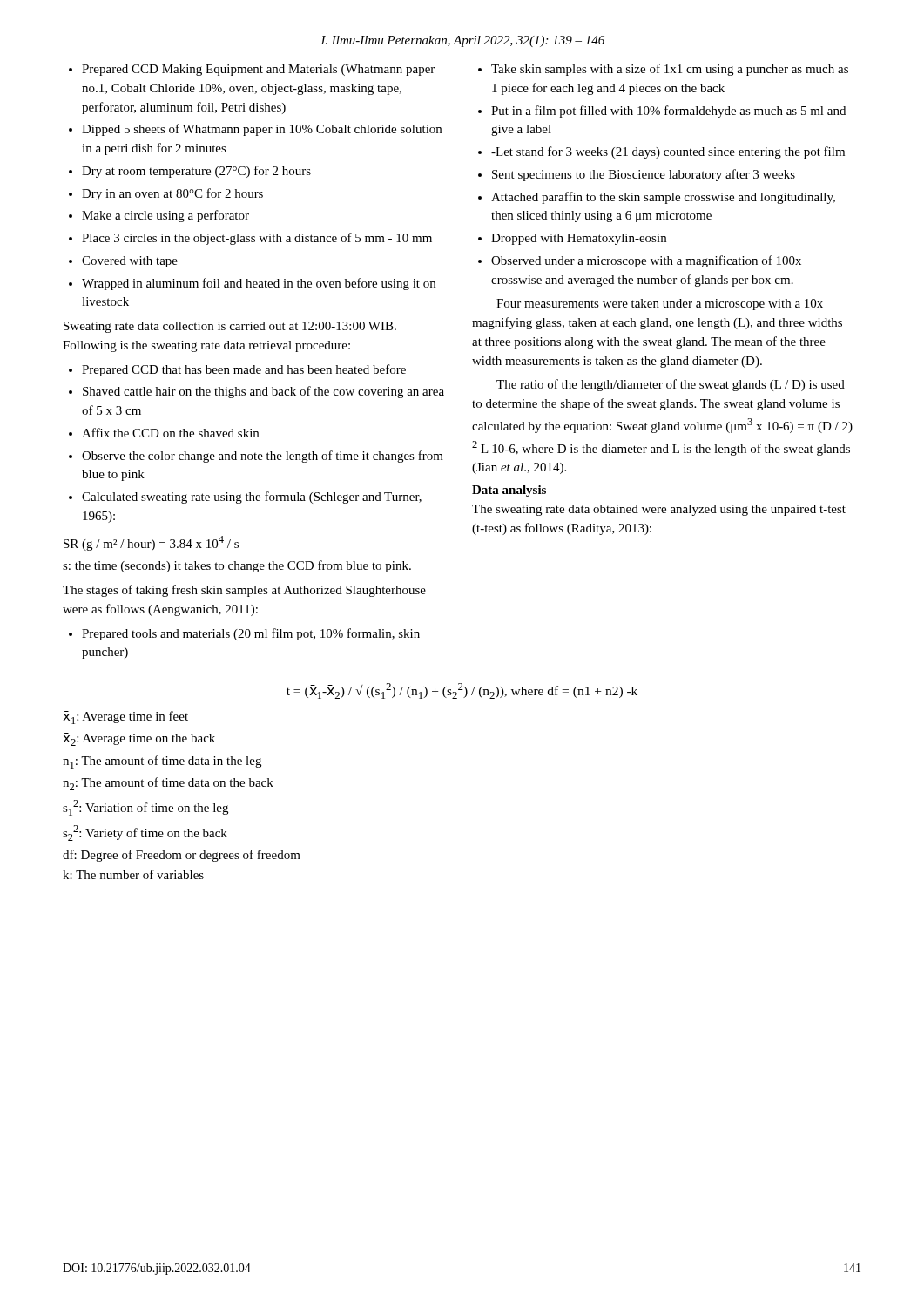Screen dimensions: 1307x924
Task: Locate the text block containing "The ratio of the length/diameter of the"
Action: 662,426
